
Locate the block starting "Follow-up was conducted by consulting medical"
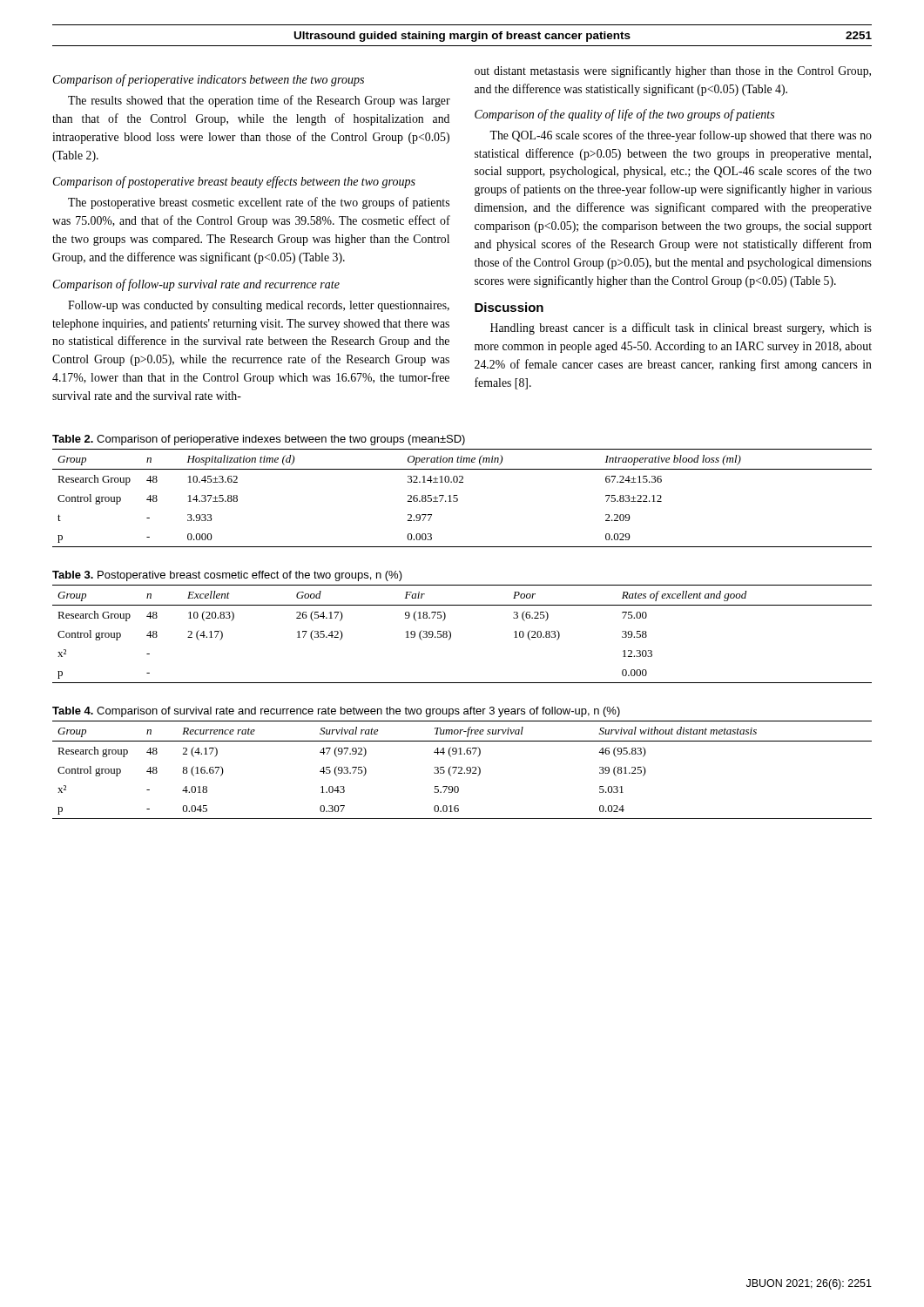(x=251, y=351)
